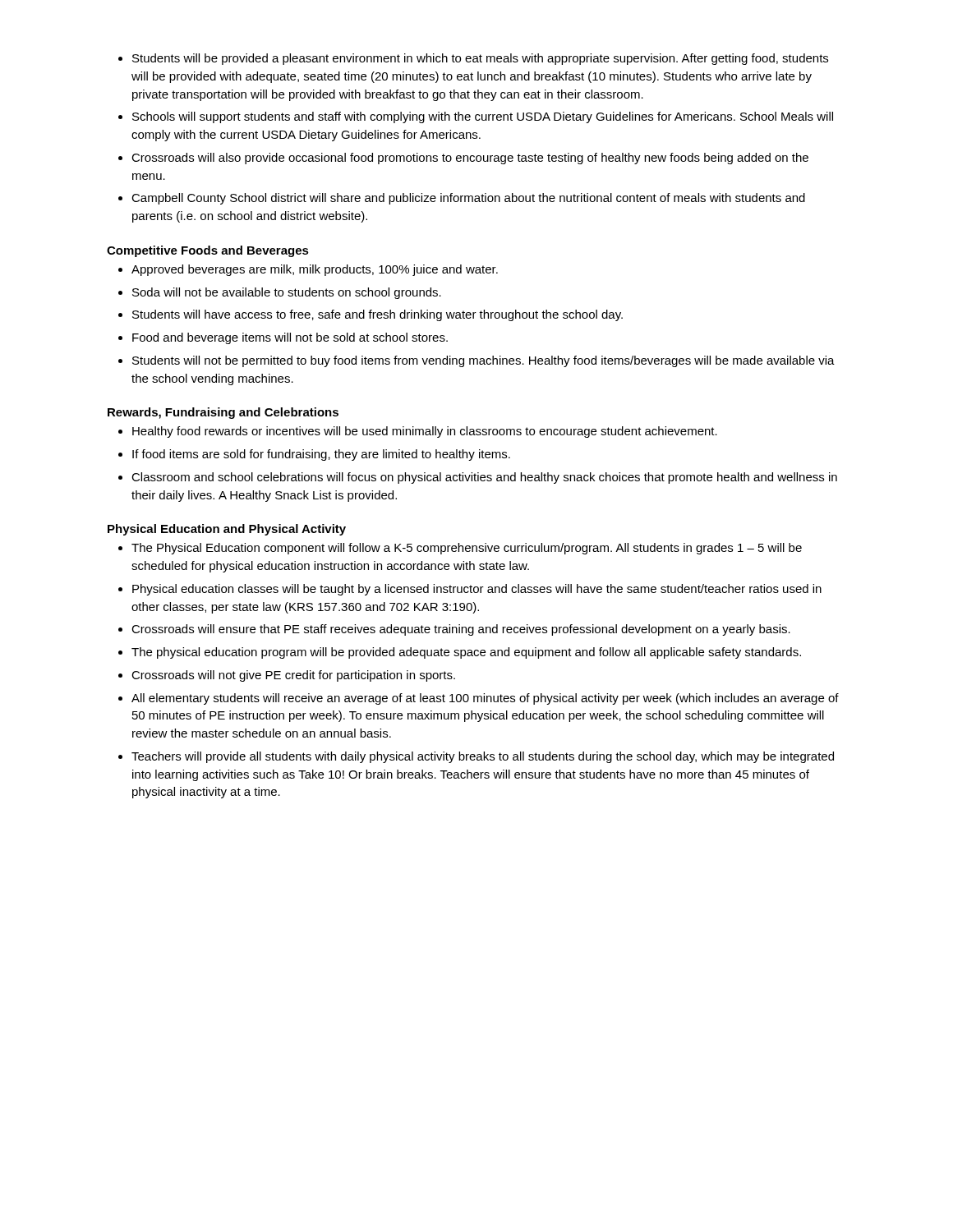This screenshot has height=1232, width=953.
Task: Find the section header that reads "Physical Education and"
Action: [226, 529]
